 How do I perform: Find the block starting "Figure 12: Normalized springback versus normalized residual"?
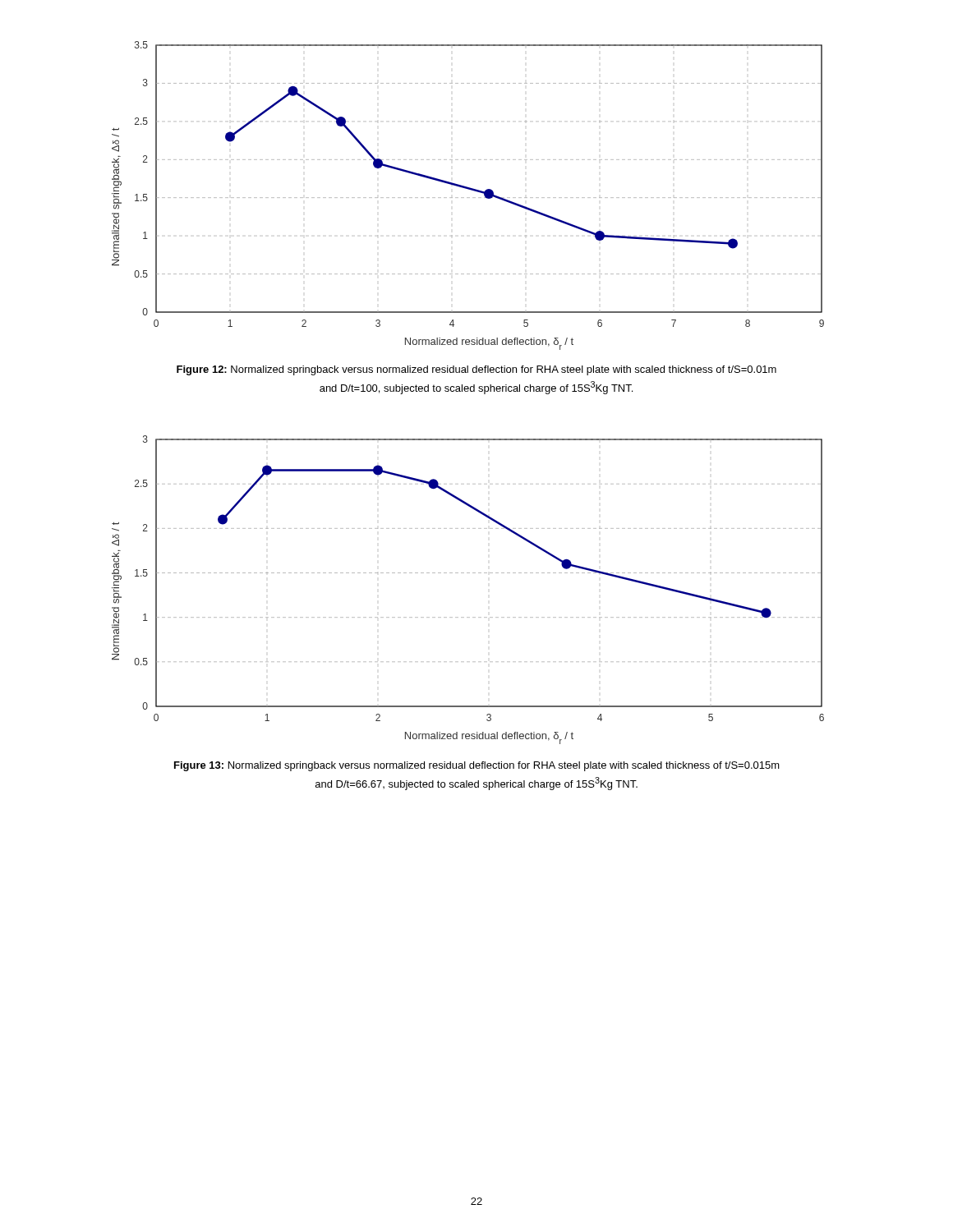click(476, 379)
